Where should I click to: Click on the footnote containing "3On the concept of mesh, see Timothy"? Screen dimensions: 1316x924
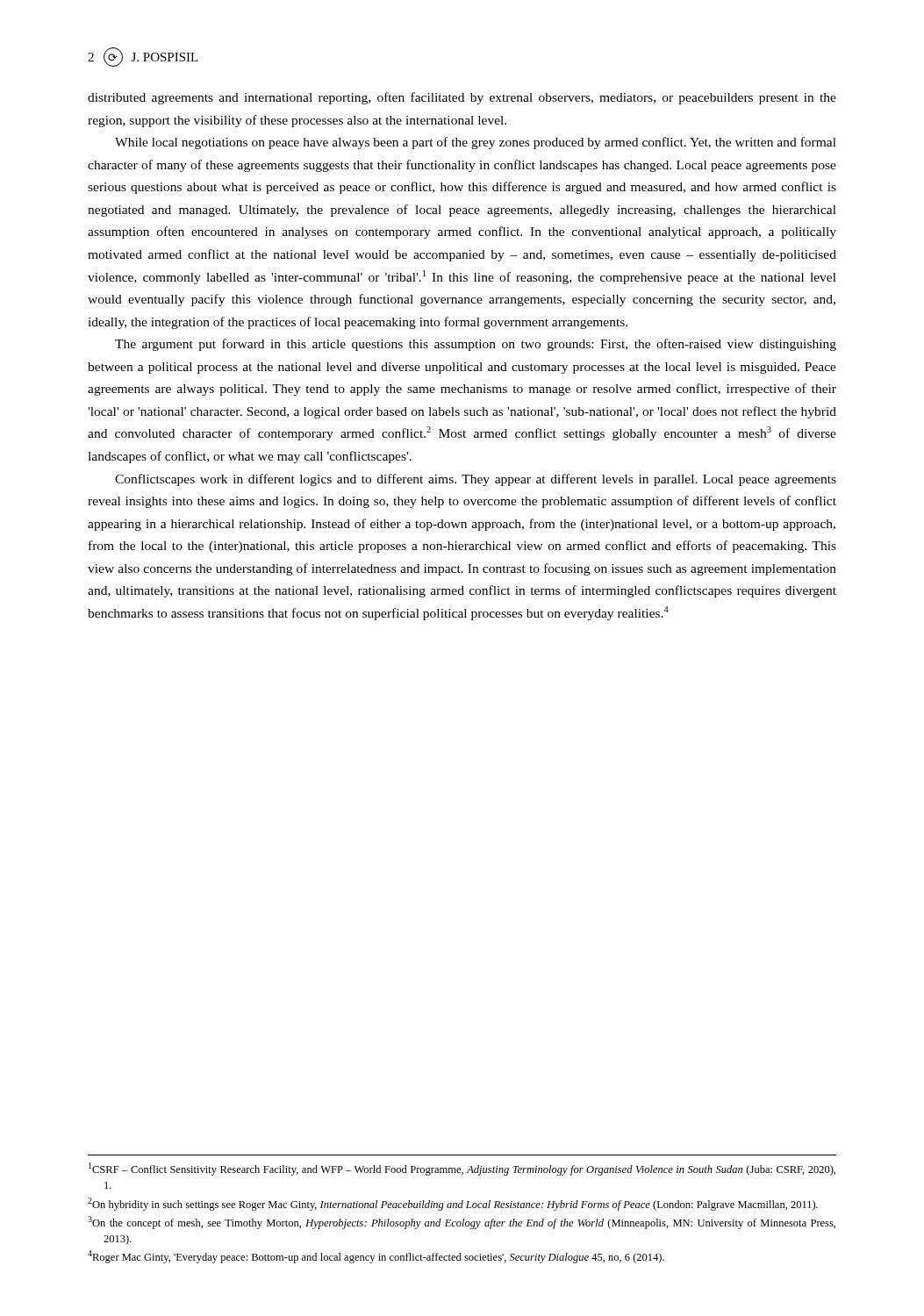pos(462,1230)
